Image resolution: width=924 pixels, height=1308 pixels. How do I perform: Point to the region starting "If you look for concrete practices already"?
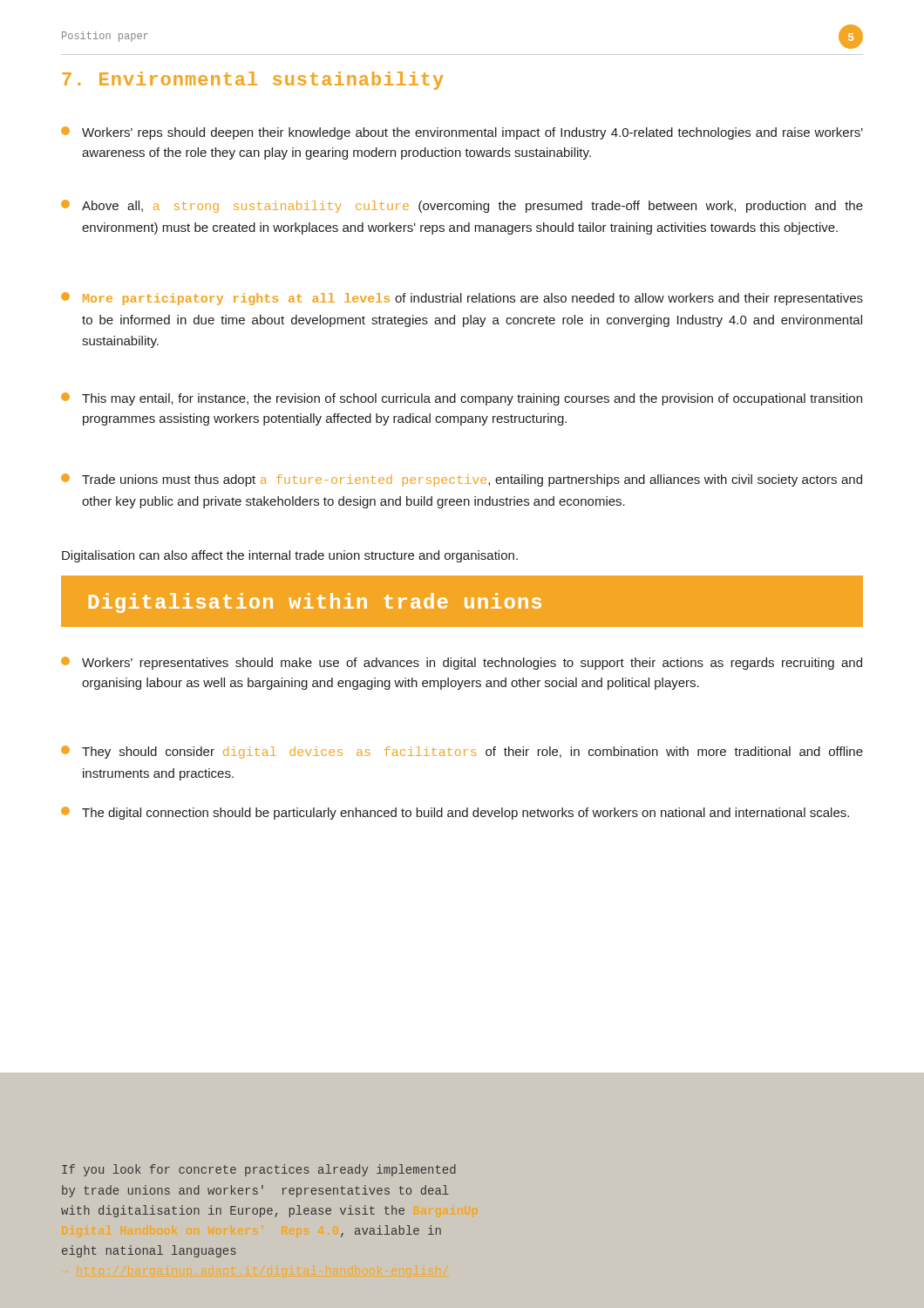270,1221
